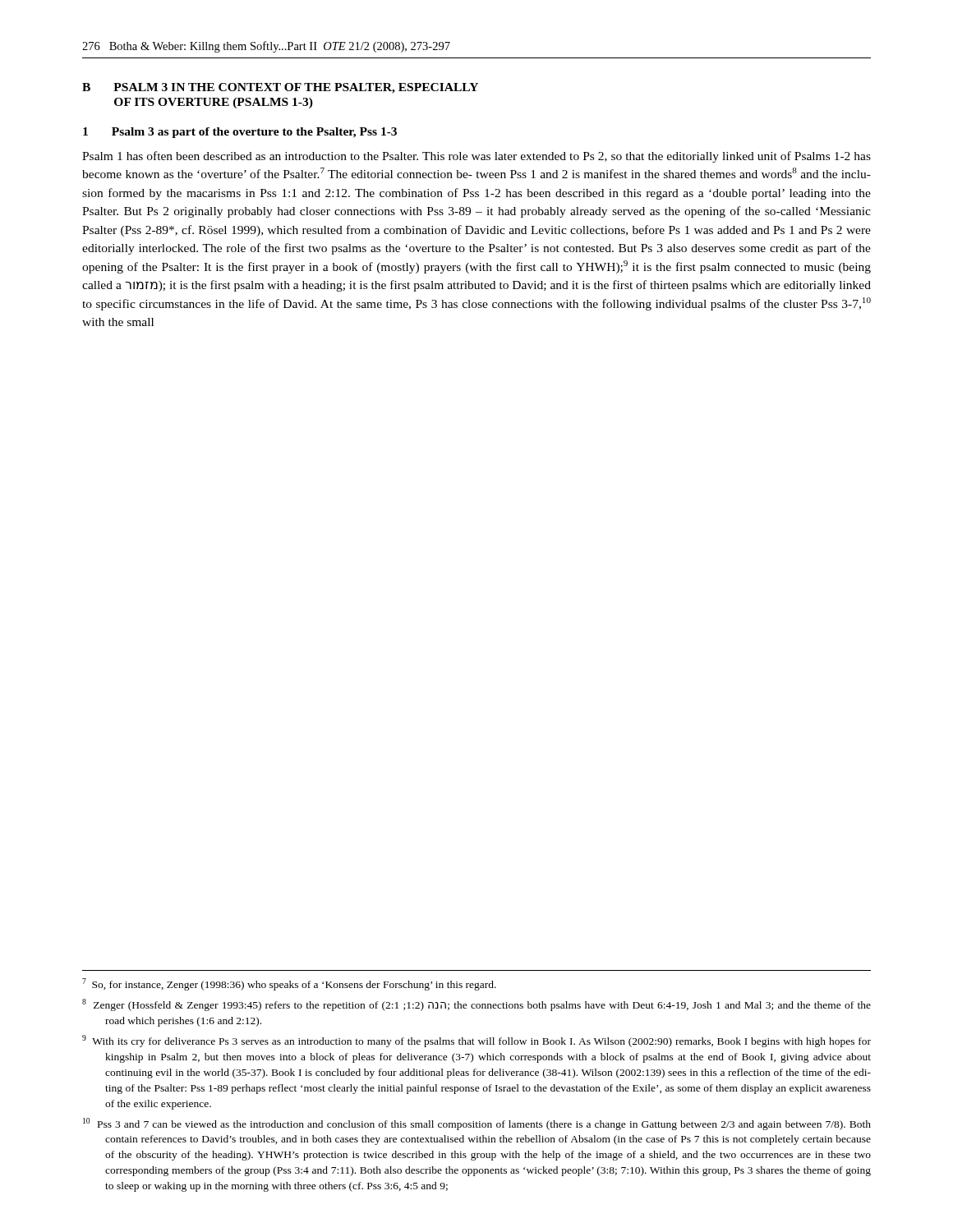Locate the block of text that opens with "8 Zenger (Hossfeld & Zenger 1993:45) refers to"
The image size is (953, 1232).
(x=476, y=1013)
